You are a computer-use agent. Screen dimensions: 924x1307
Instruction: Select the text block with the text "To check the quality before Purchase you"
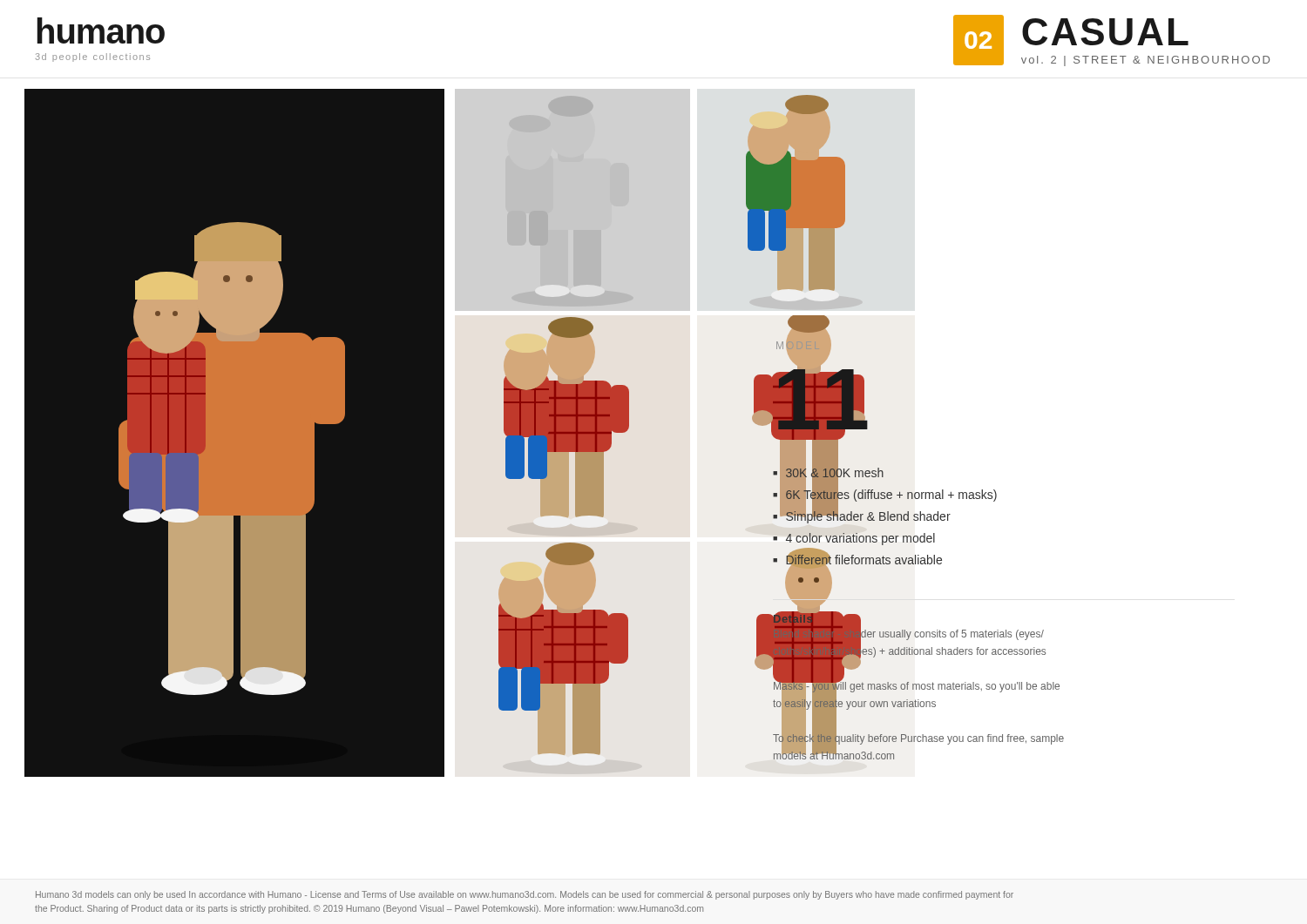[x=918, y=747]
